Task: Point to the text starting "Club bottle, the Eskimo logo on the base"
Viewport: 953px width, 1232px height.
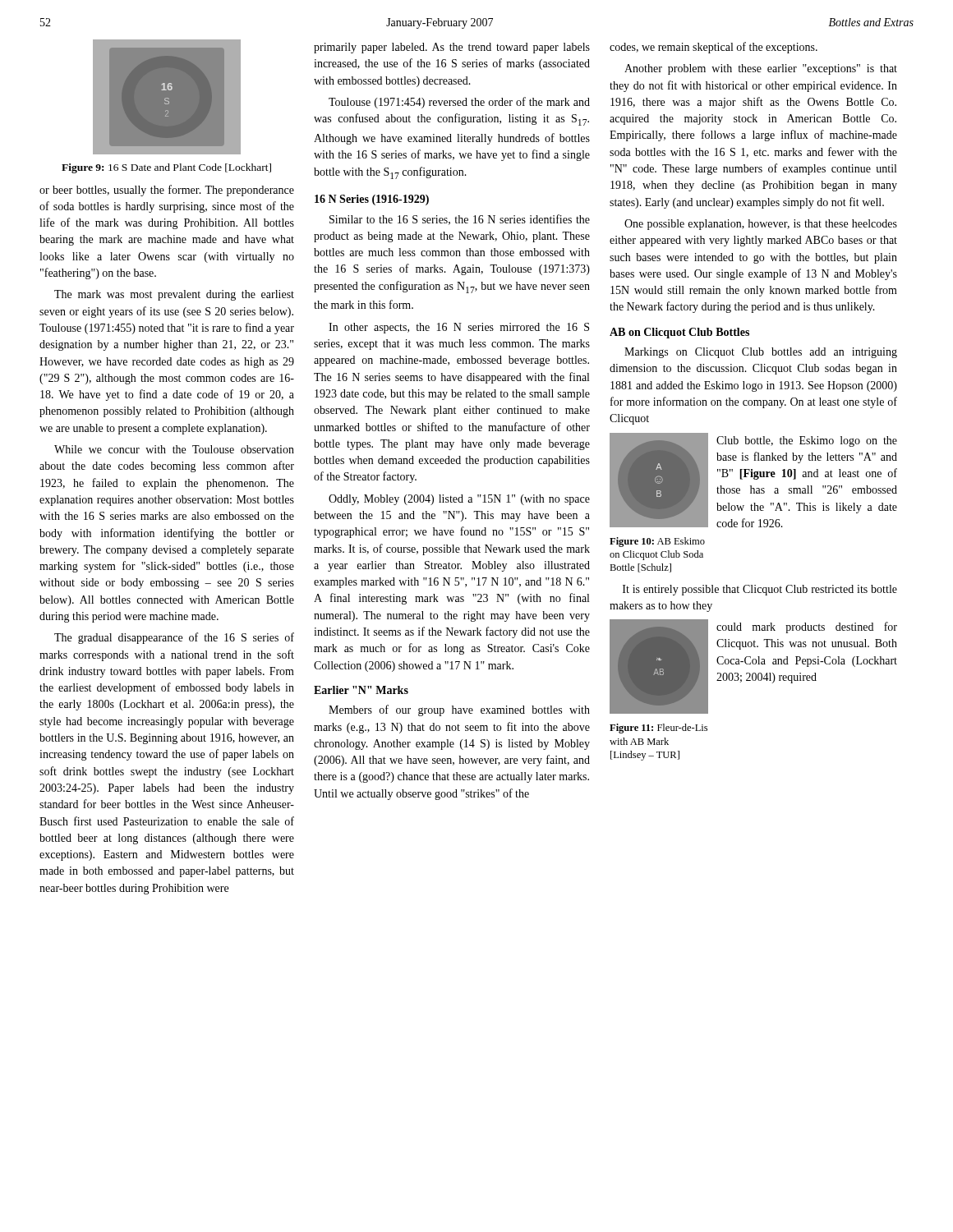Action: point(807,482)
